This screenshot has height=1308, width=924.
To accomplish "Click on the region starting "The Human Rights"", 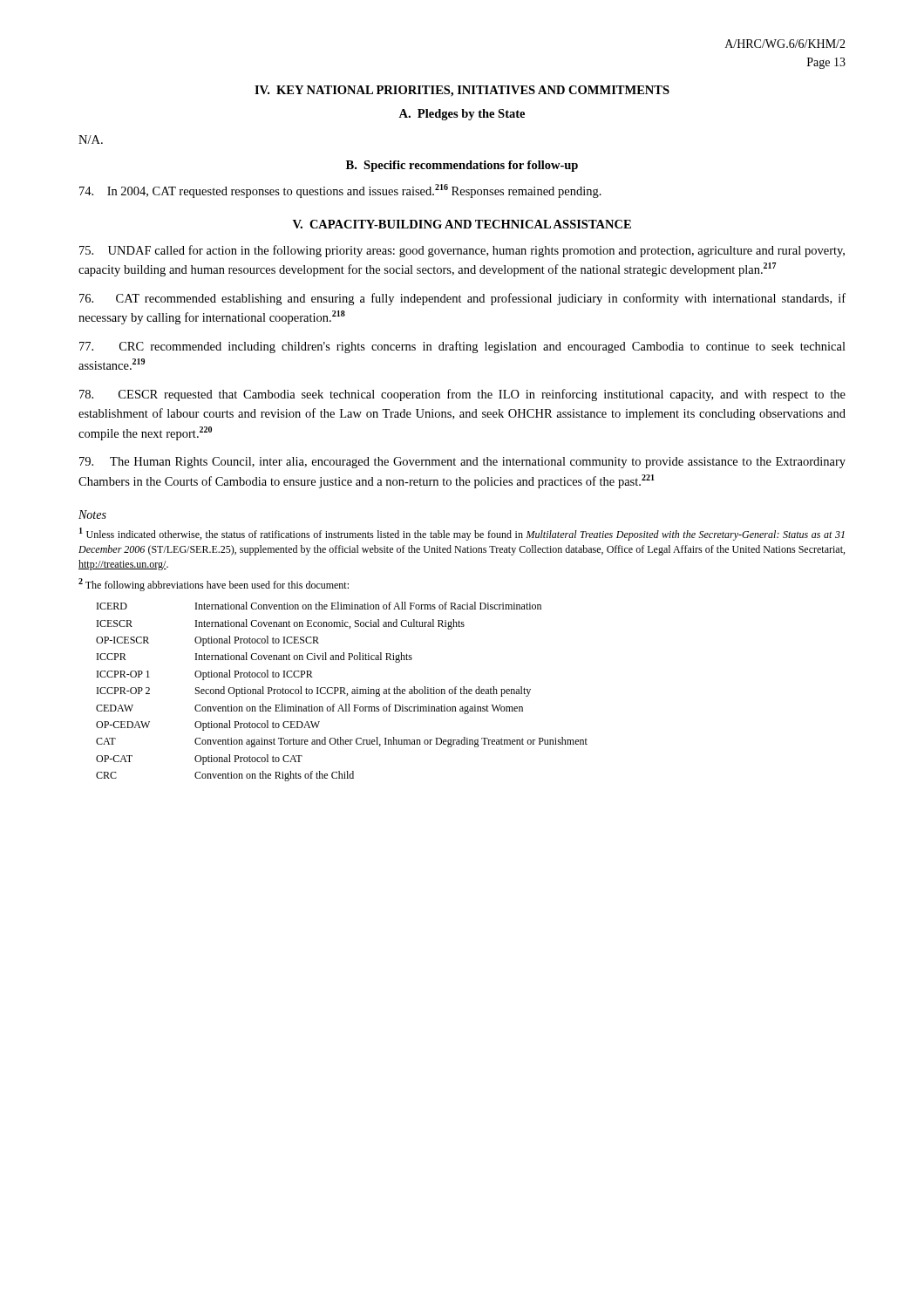I will (462, 471).
